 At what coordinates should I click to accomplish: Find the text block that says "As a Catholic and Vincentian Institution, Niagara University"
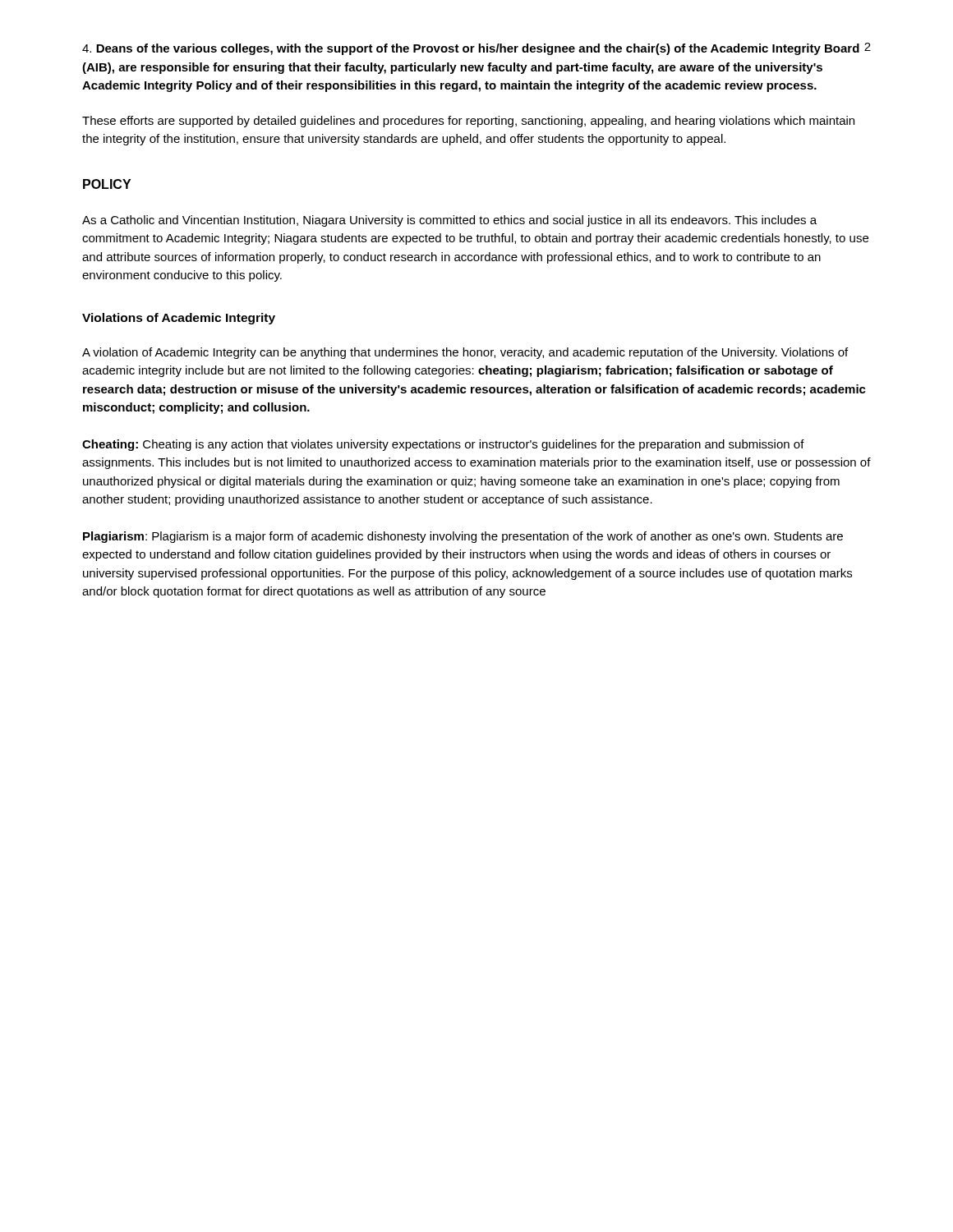(x=476, y=247)
